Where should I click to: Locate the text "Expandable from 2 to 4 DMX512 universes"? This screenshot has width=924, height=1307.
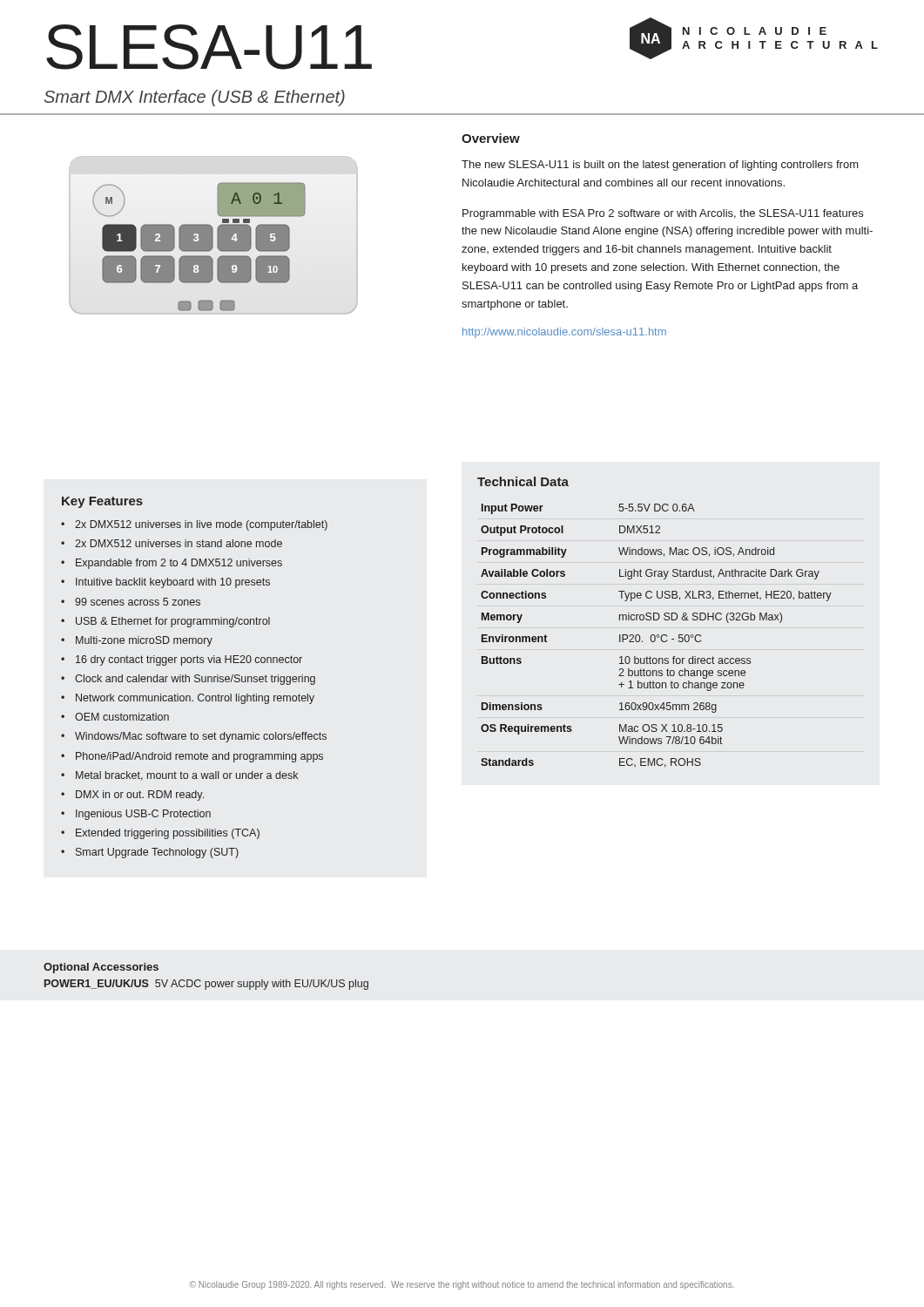point(179,563)
